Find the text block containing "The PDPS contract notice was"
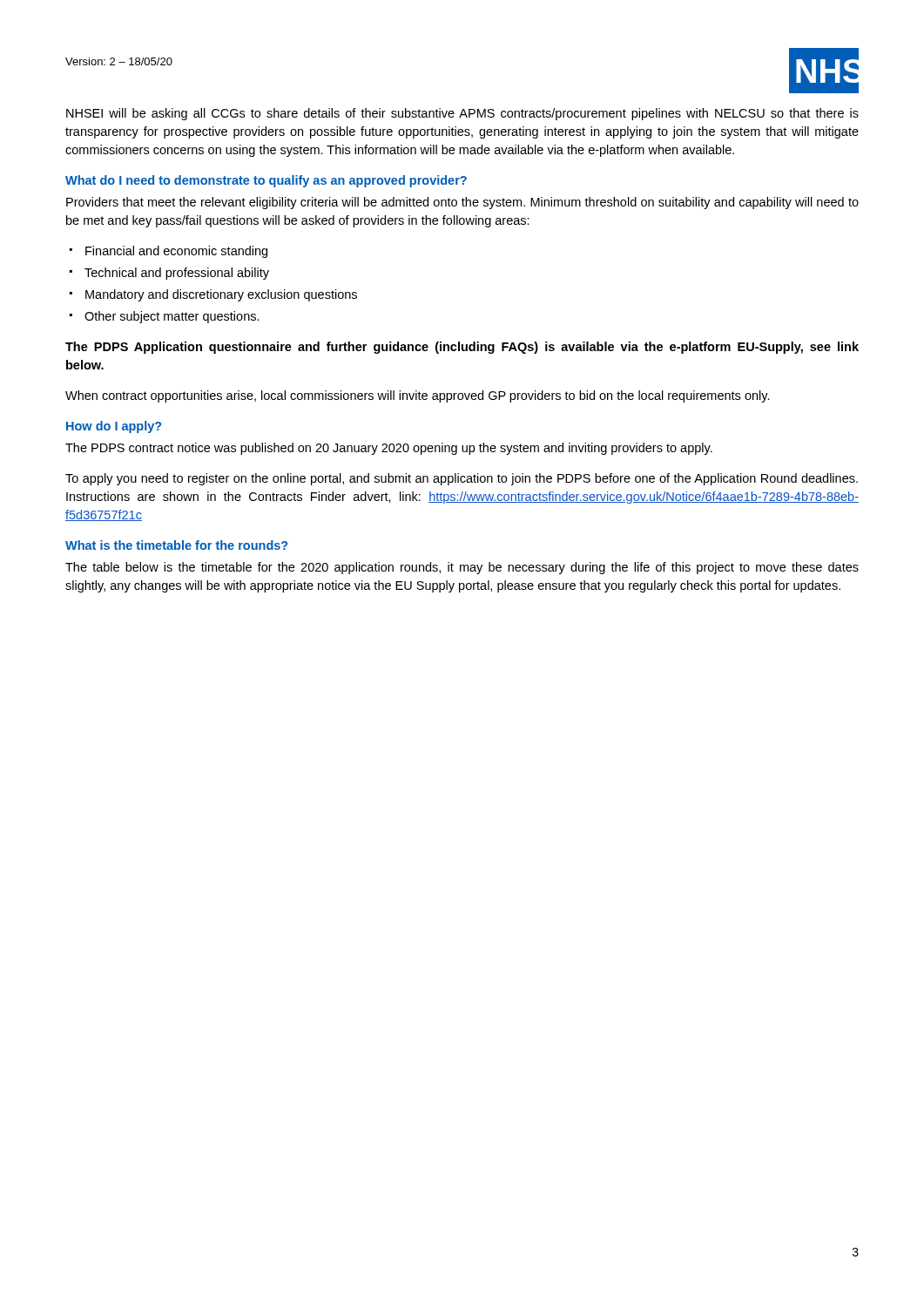The width and height of the screenshot is (924, 1307). click(x=462, y=448)
